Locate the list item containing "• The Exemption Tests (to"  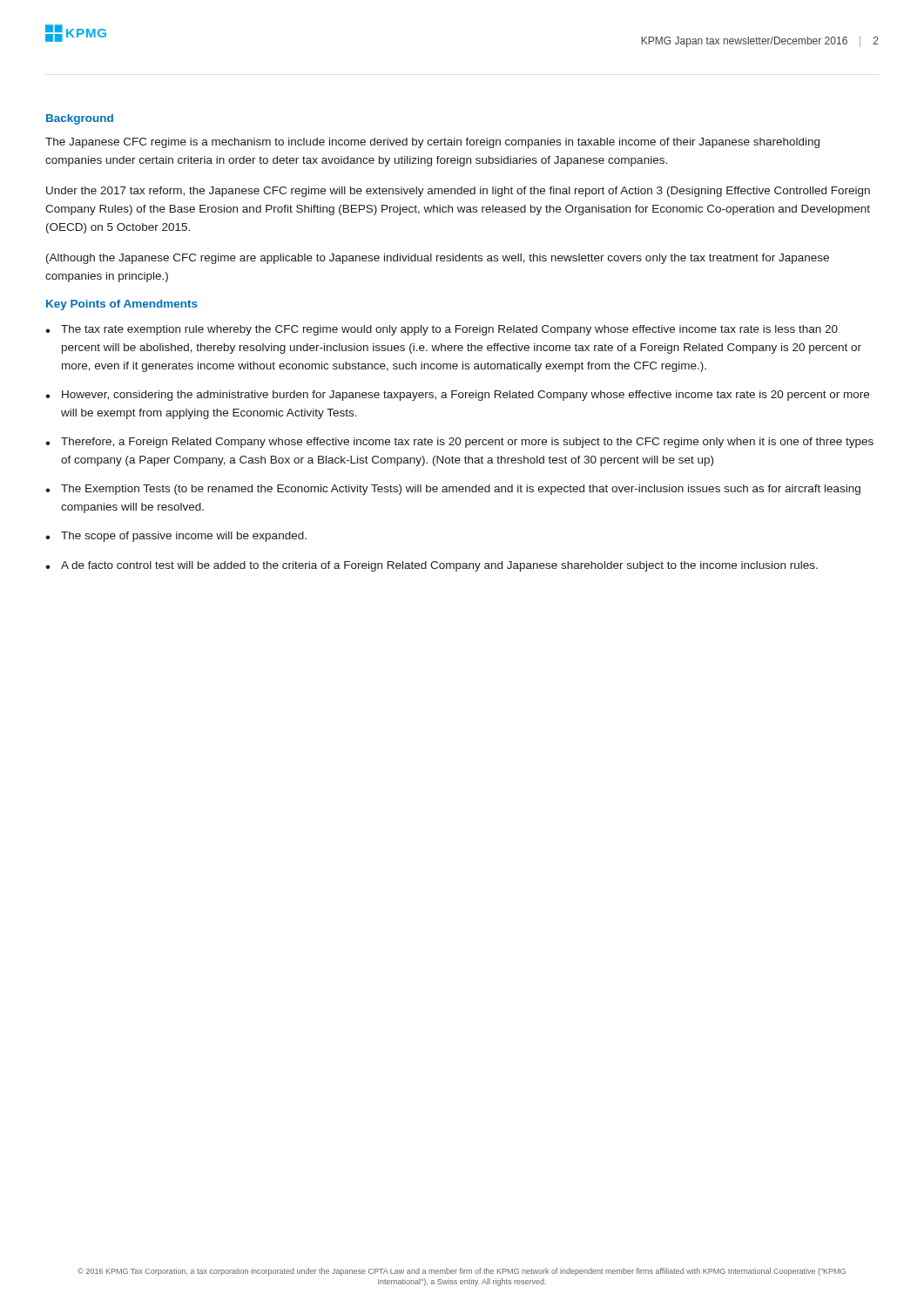[x=462, y=498]
